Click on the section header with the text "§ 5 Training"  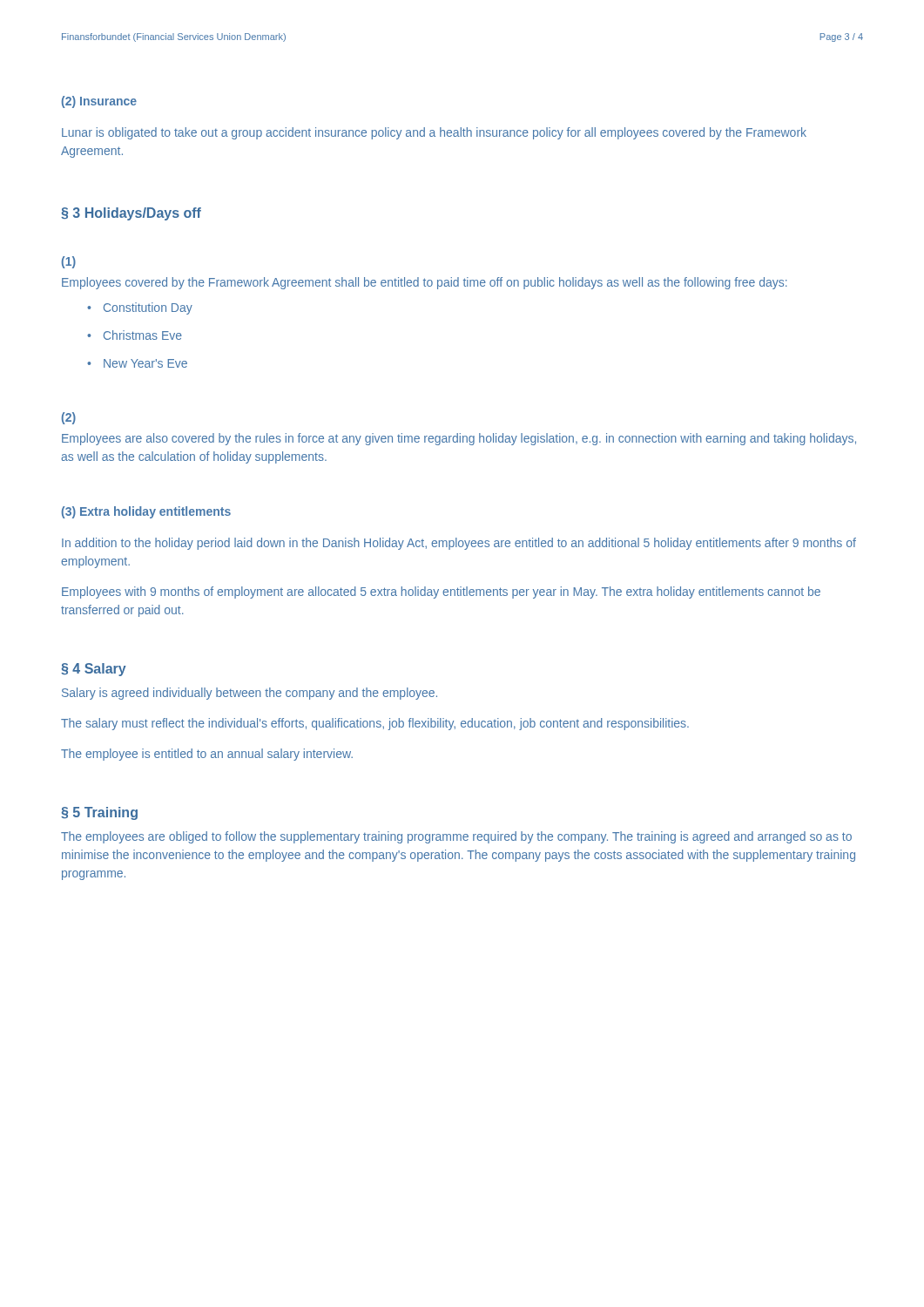point(100,813)
